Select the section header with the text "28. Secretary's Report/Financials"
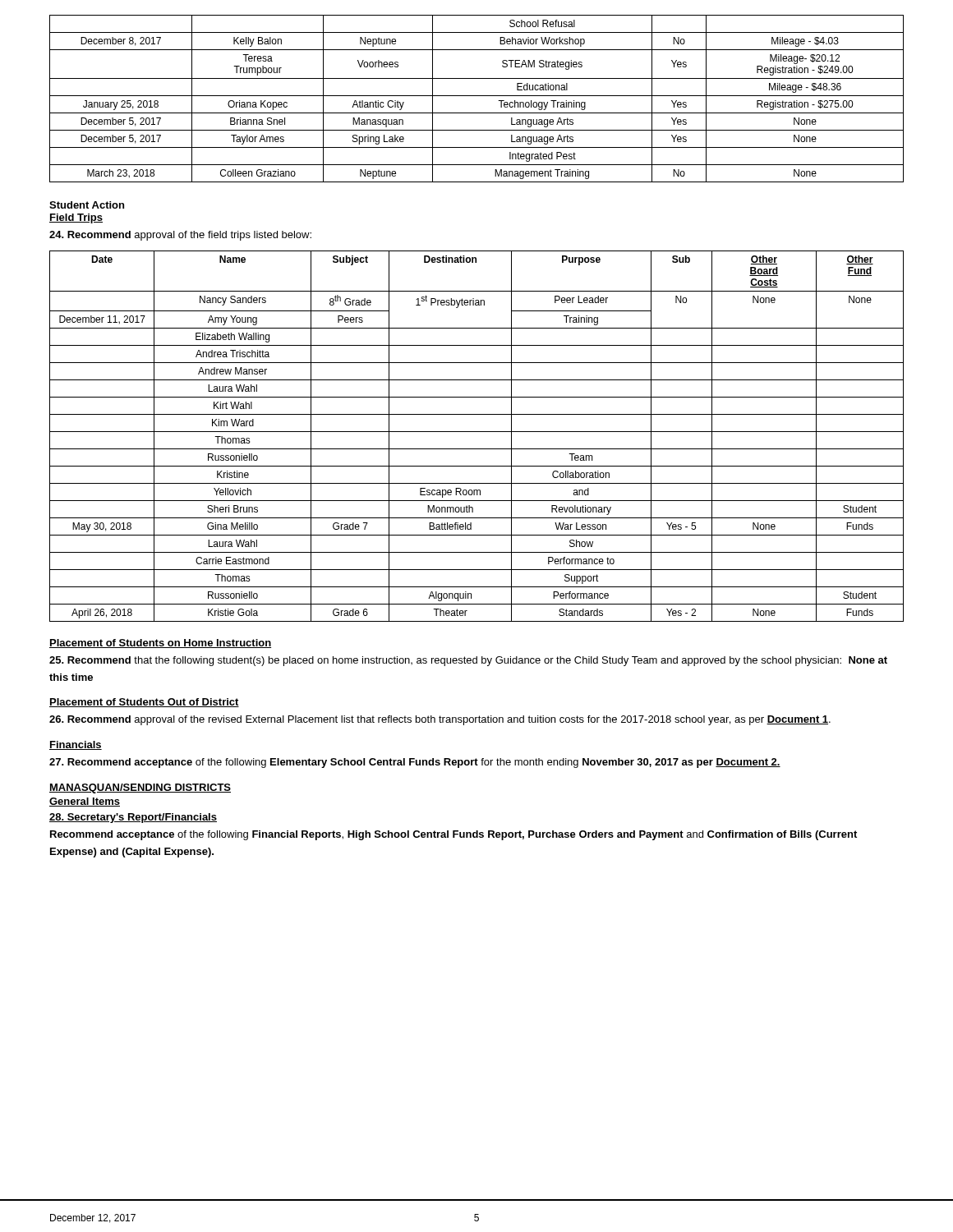953x1232 pixels. pyautogui.click(x=133, y=817)
